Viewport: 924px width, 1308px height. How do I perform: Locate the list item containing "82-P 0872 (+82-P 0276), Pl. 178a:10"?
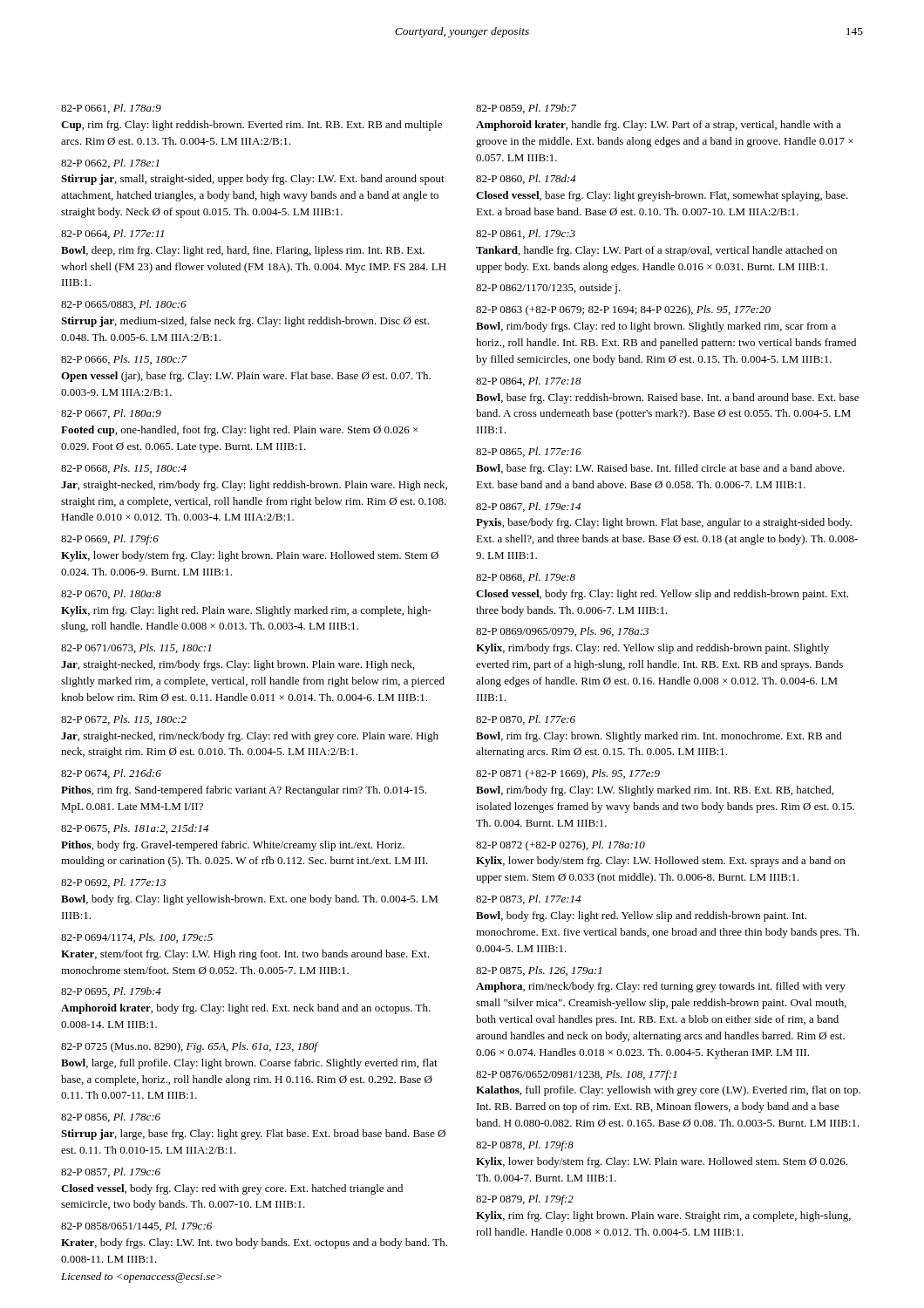pyautogui.click(x=661, y=861)
